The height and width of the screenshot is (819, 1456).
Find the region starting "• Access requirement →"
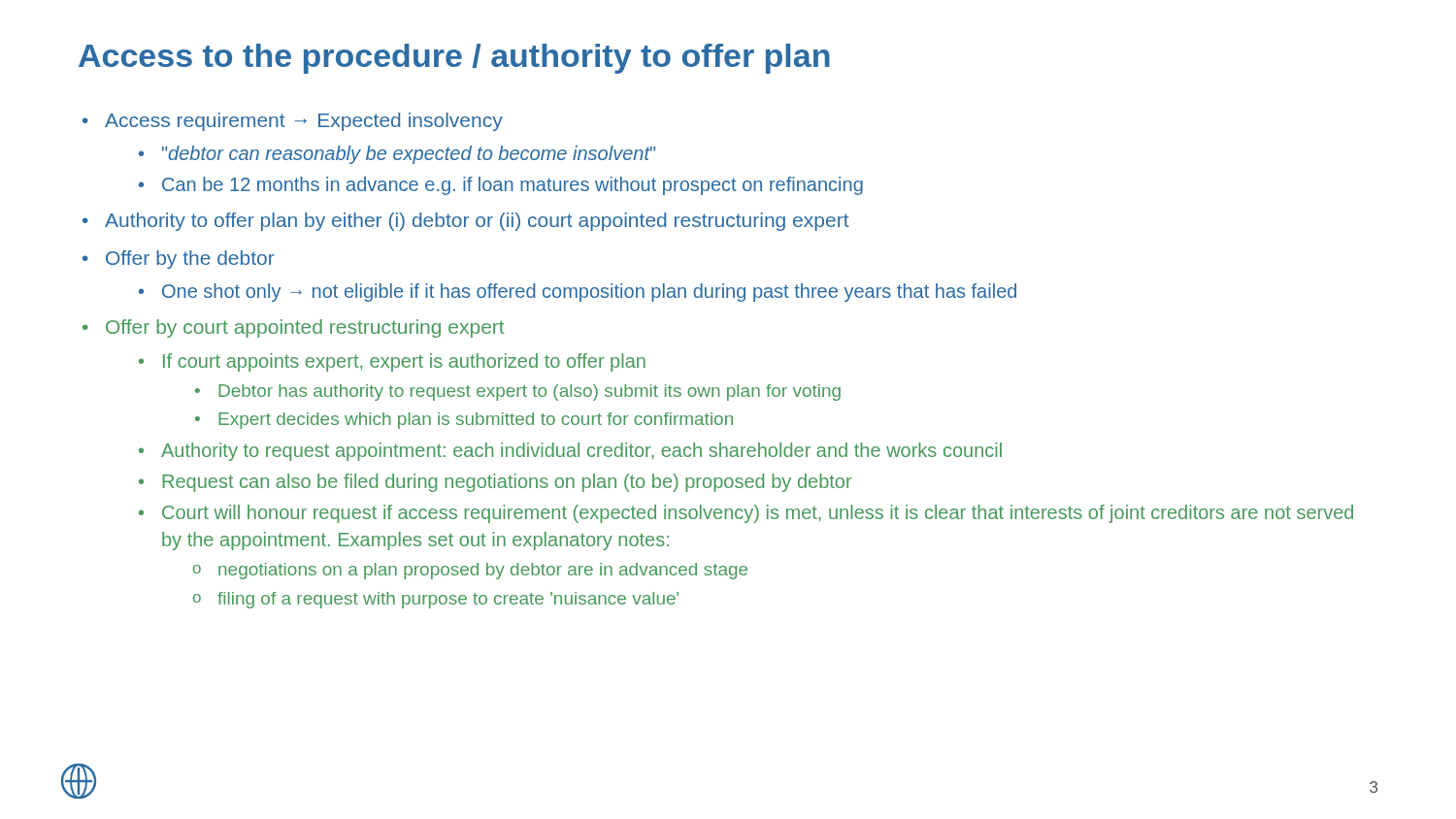pos(293,122)
